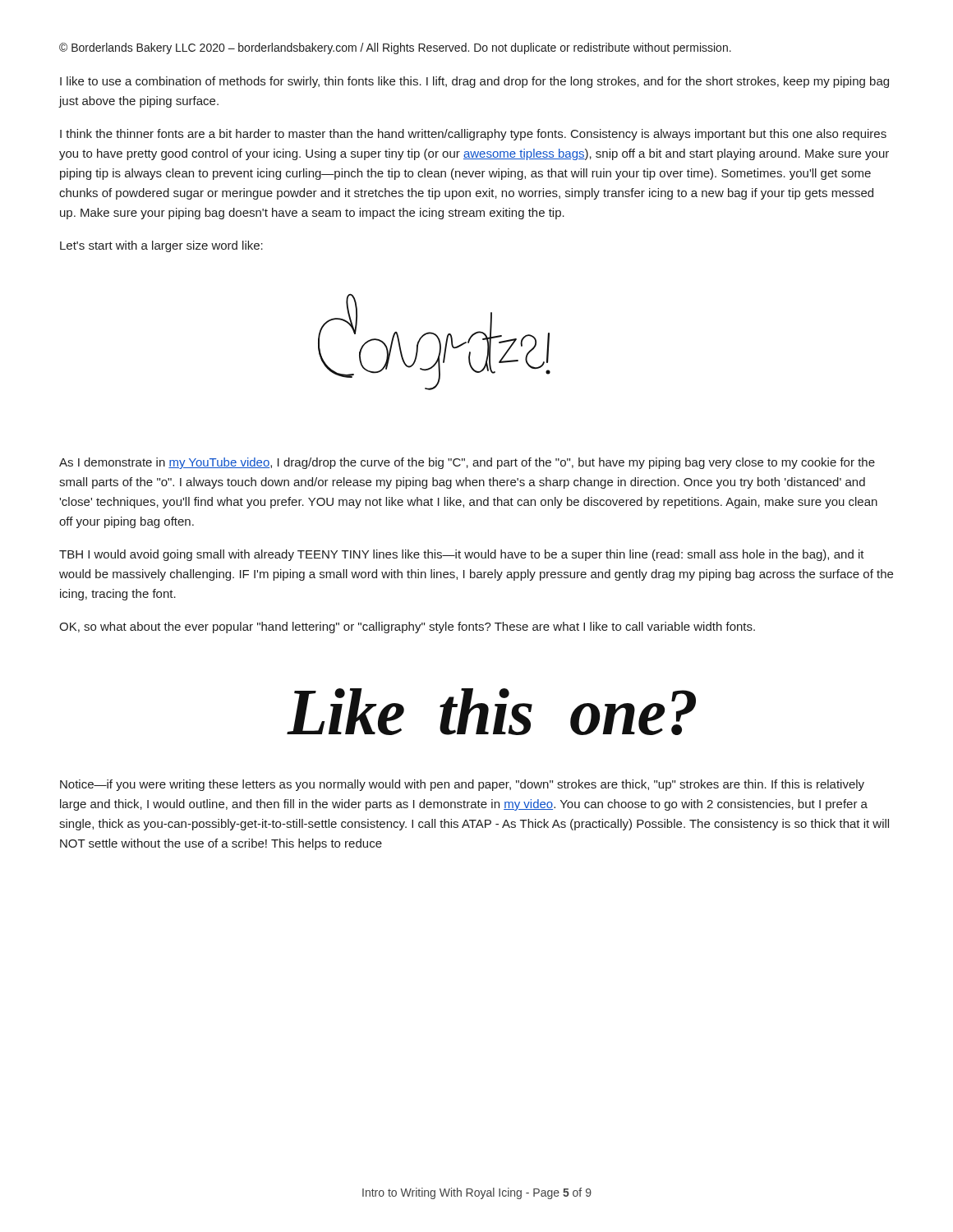Locate the region starting "Let's start with a"
This screenshot has width=953, height=1232.
pos(161,245)
